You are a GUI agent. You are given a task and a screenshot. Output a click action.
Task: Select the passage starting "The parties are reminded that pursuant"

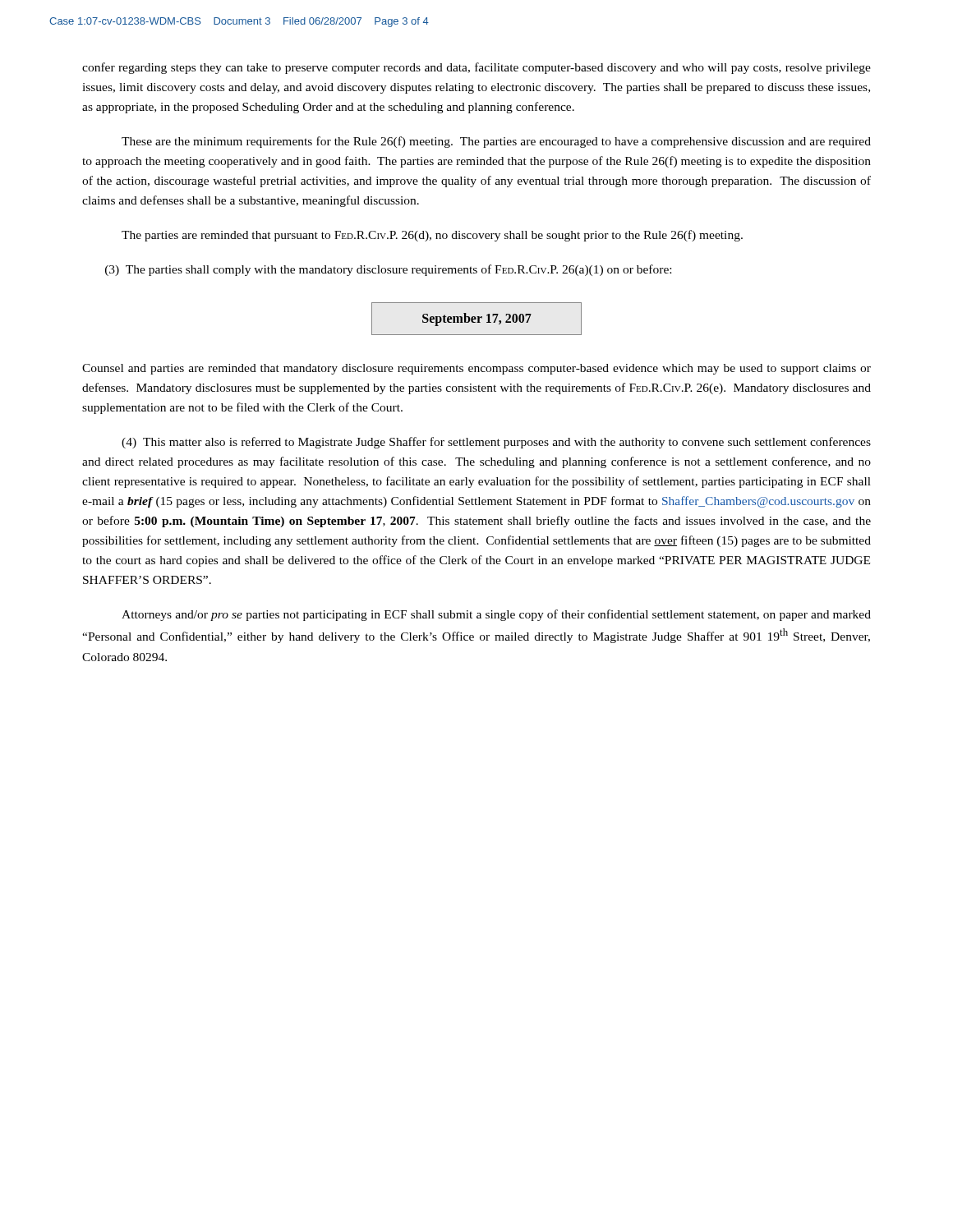coord(476,235)
